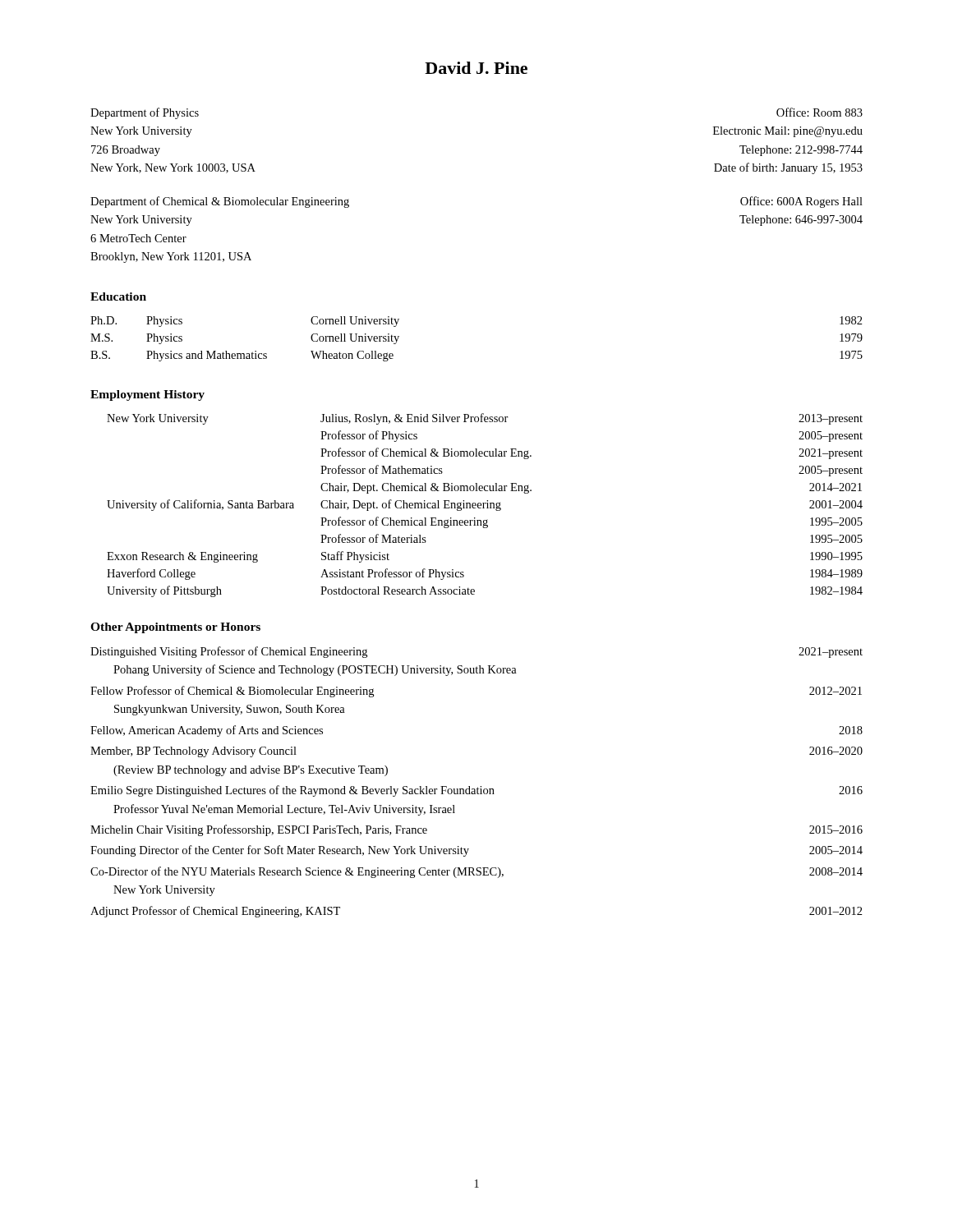Locate the block of text that opens with "Founding Director of the"
This screenshot has width=953, height=1232.
pyautogui.click(x=476, y=851)
